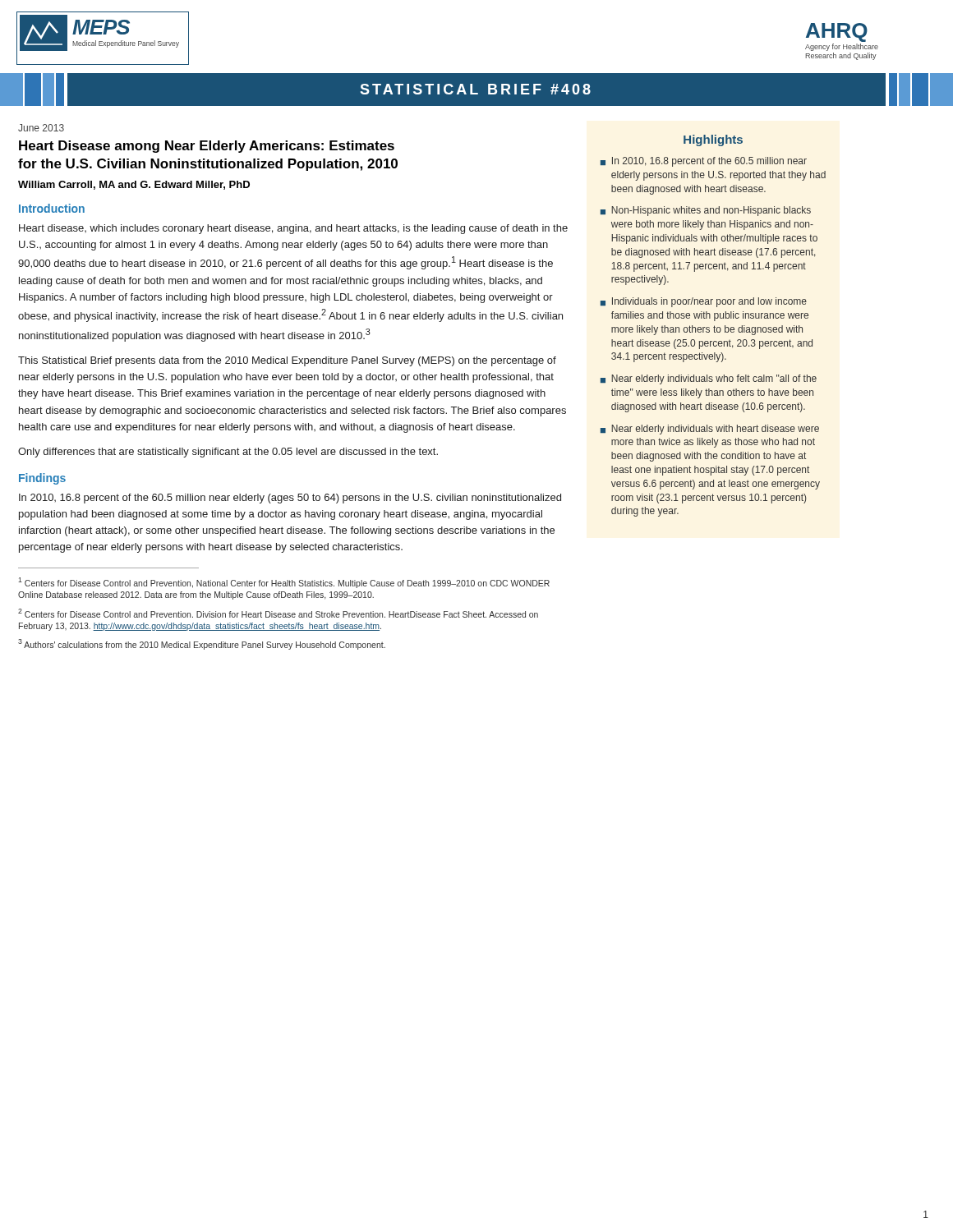The width and height of the screenshot is (953, 1232).
Task: Point to the block beginning "■ Individuals in poor/near poor and"
Action: 713,329
